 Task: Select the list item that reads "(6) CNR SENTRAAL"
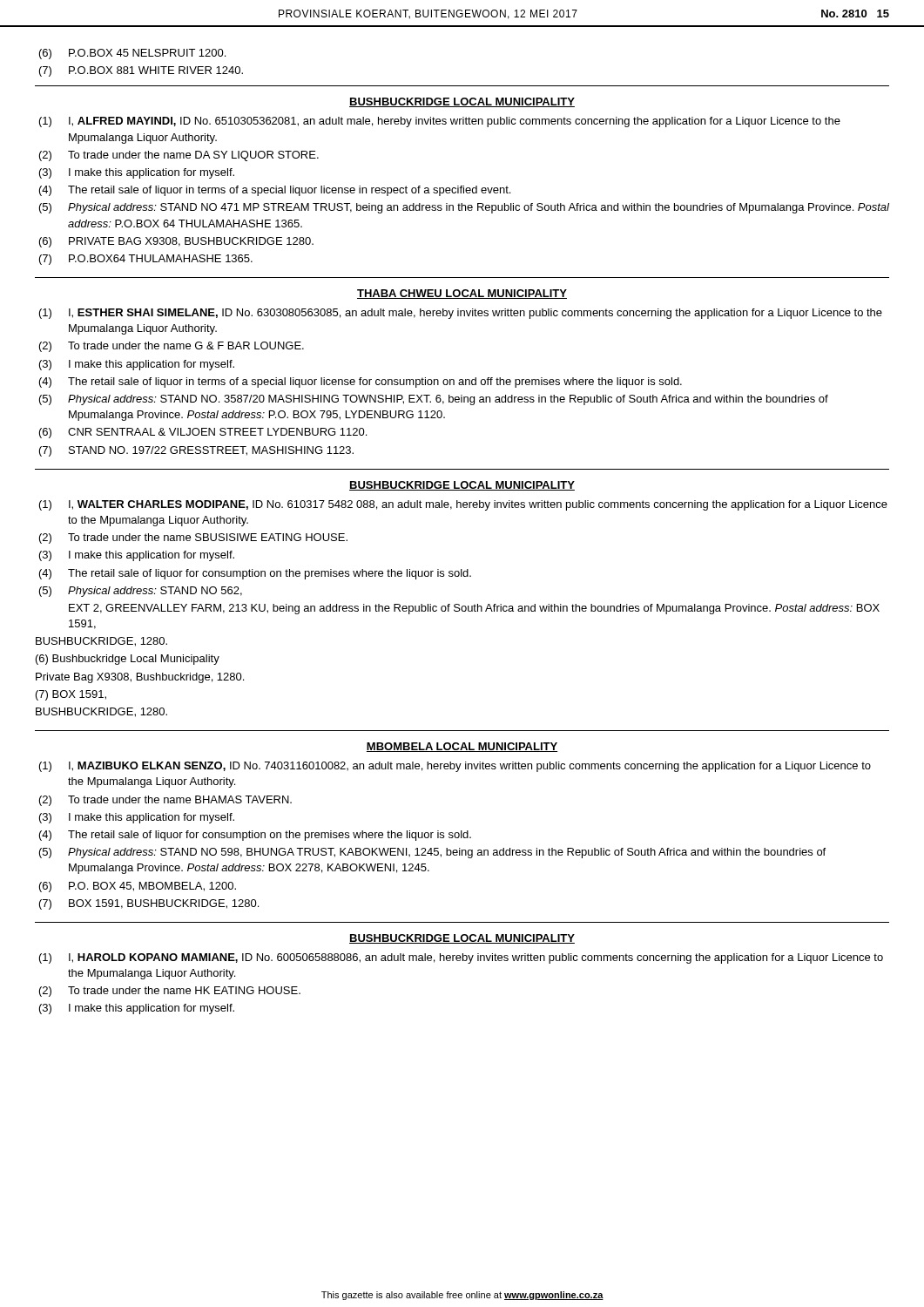click(x=203, y=433)
